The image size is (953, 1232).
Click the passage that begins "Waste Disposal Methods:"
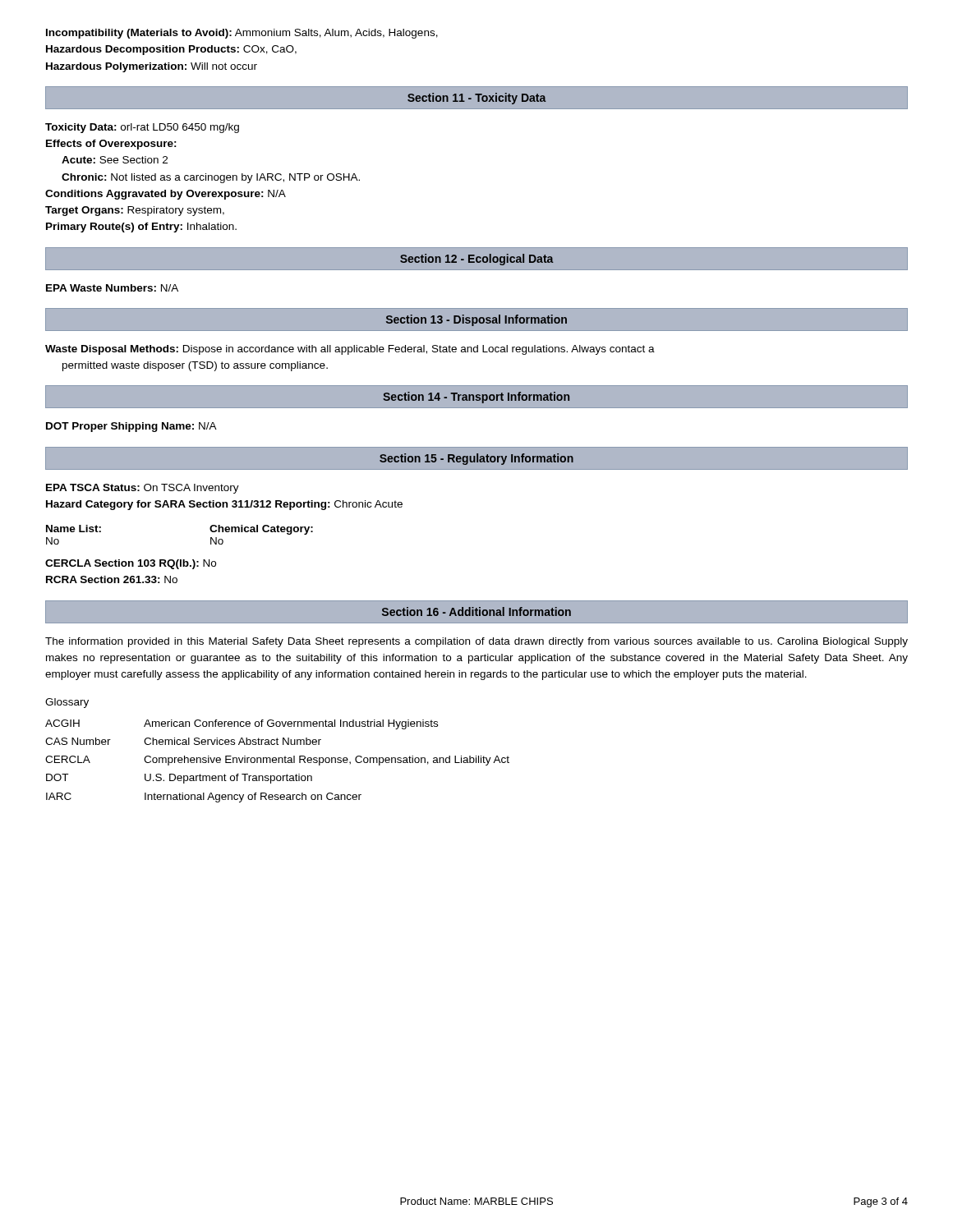click(350, 357)
